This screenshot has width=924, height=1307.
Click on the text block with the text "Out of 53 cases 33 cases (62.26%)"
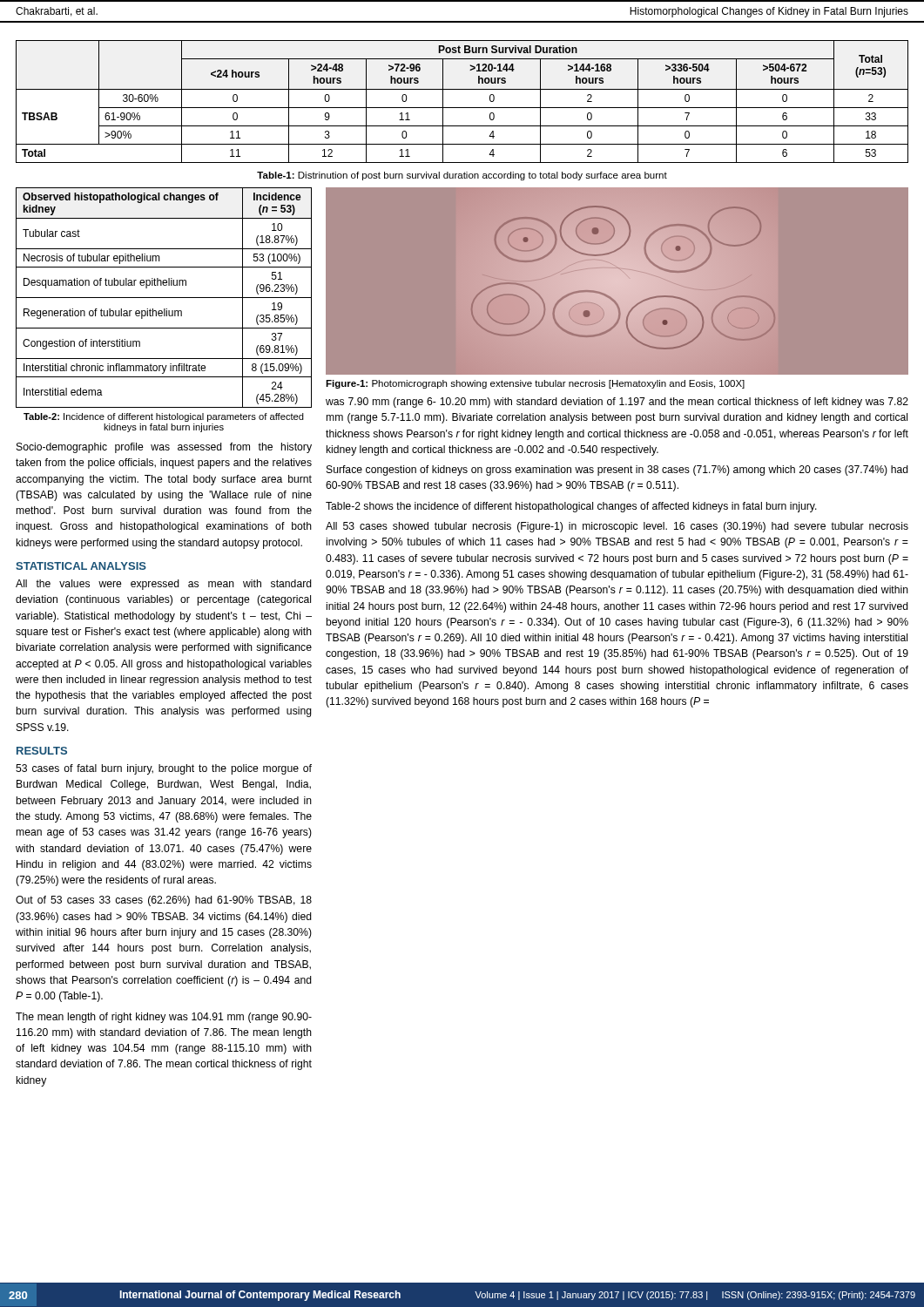tap(164, 948)
